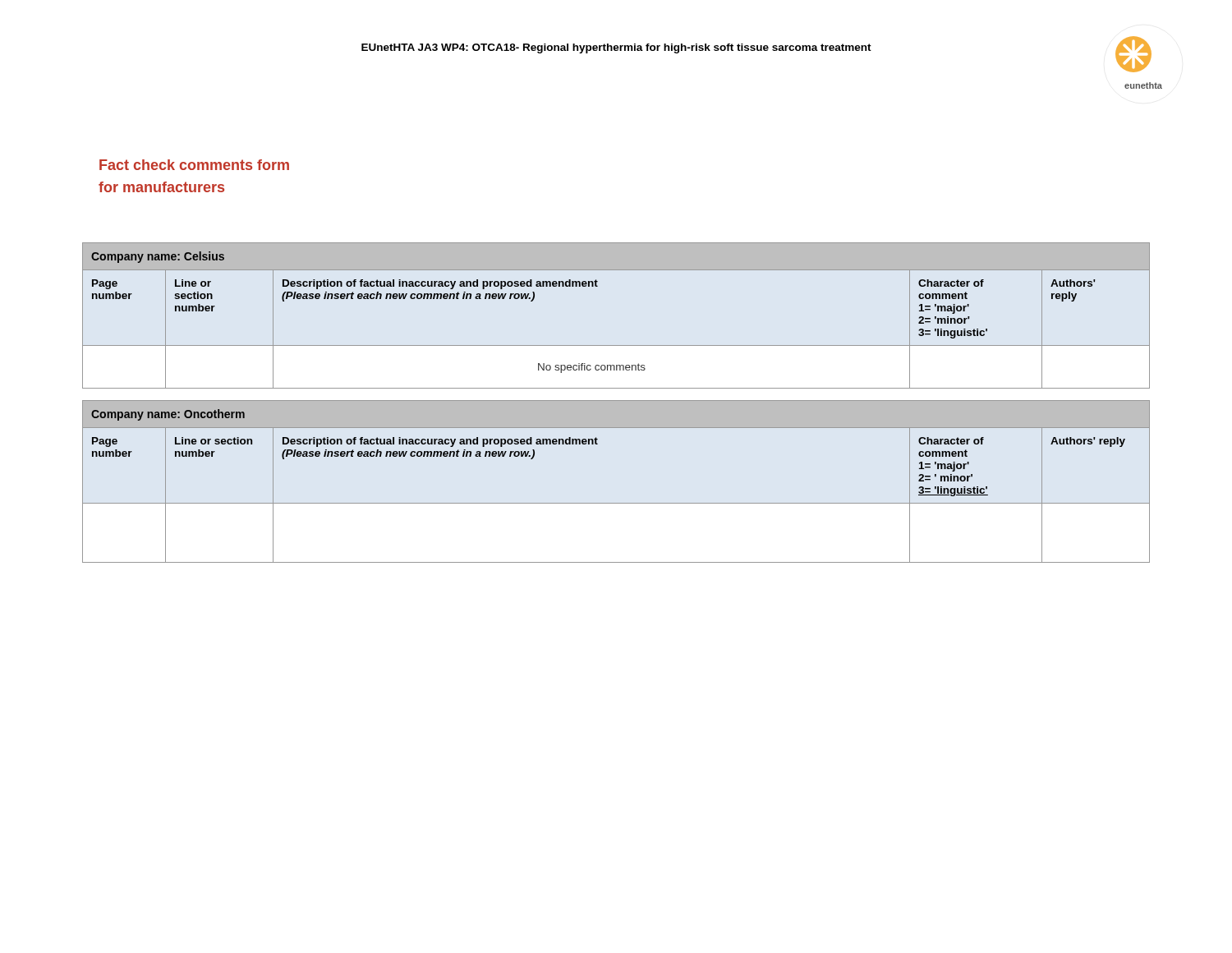Click on the passage starting "Fact check comments form for manufacturers"
Viewport: 1232px width, 953px height.
(x=194, y=177)
